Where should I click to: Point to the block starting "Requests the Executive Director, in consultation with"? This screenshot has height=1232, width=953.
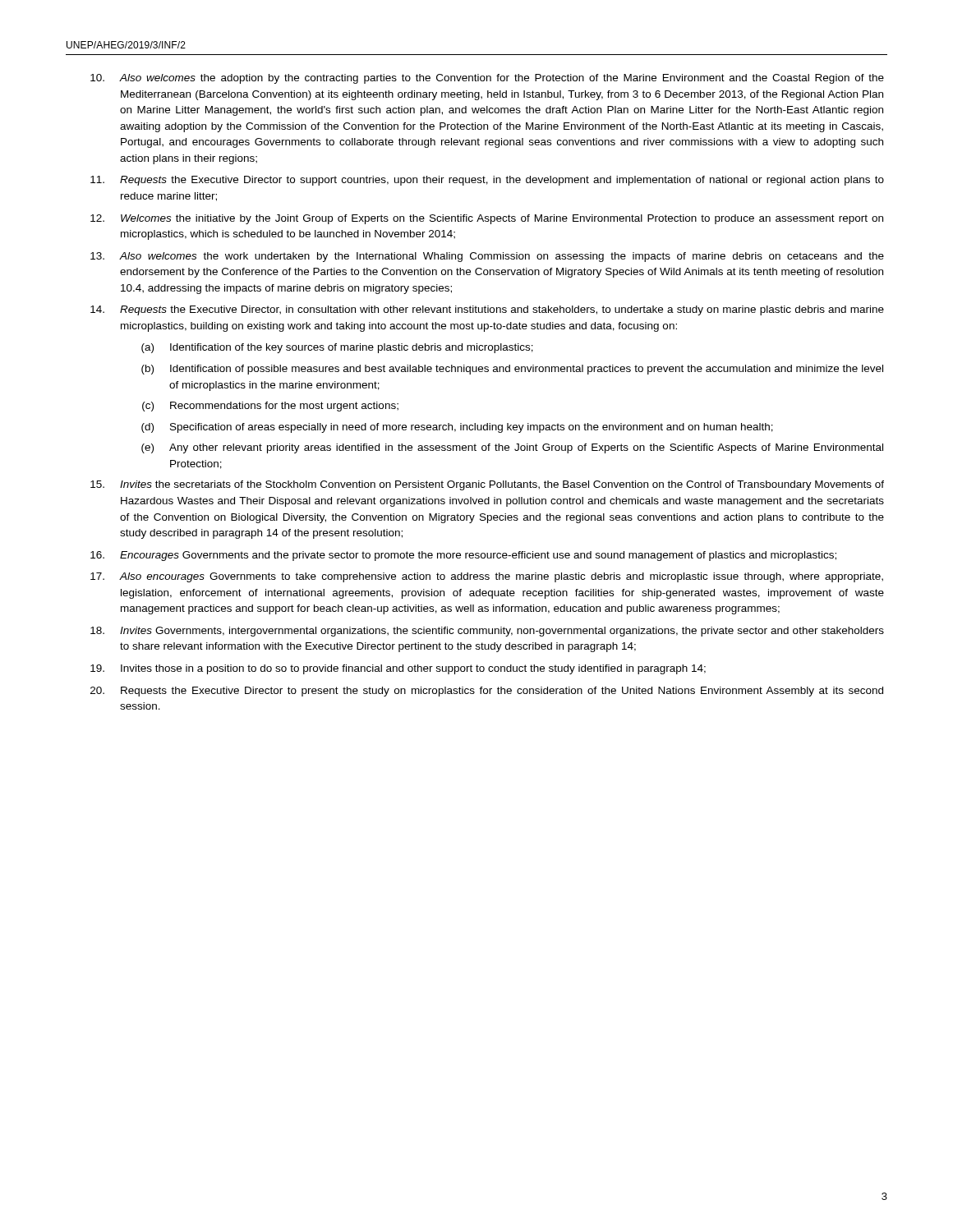(475, 318)
